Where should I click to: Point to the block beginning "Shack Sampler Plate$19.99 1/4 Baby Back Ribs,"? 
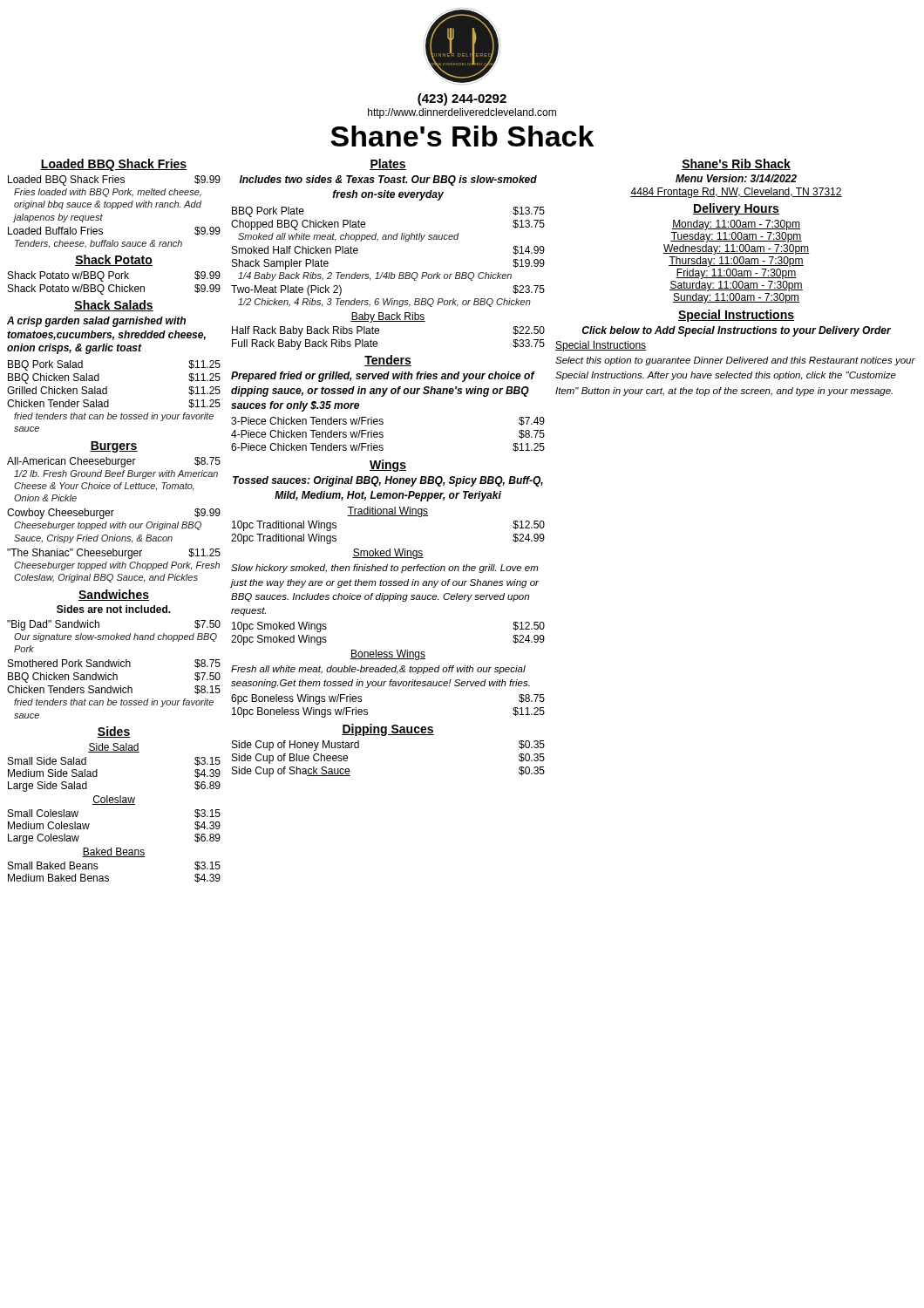pos(388,270)
